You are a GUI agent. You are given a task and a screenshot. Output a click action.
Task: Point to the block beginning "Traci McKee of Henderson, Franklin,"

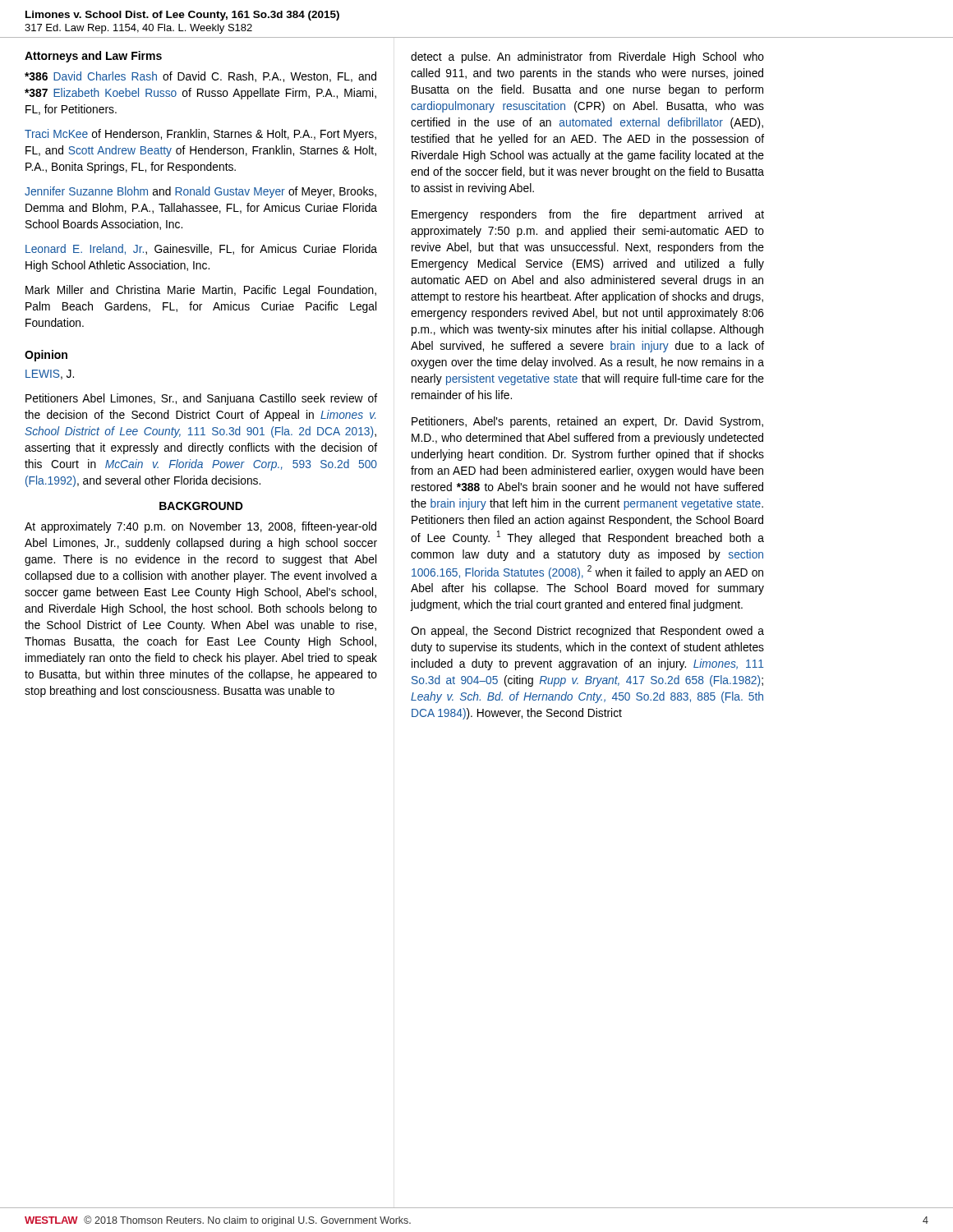pos(201,151)
